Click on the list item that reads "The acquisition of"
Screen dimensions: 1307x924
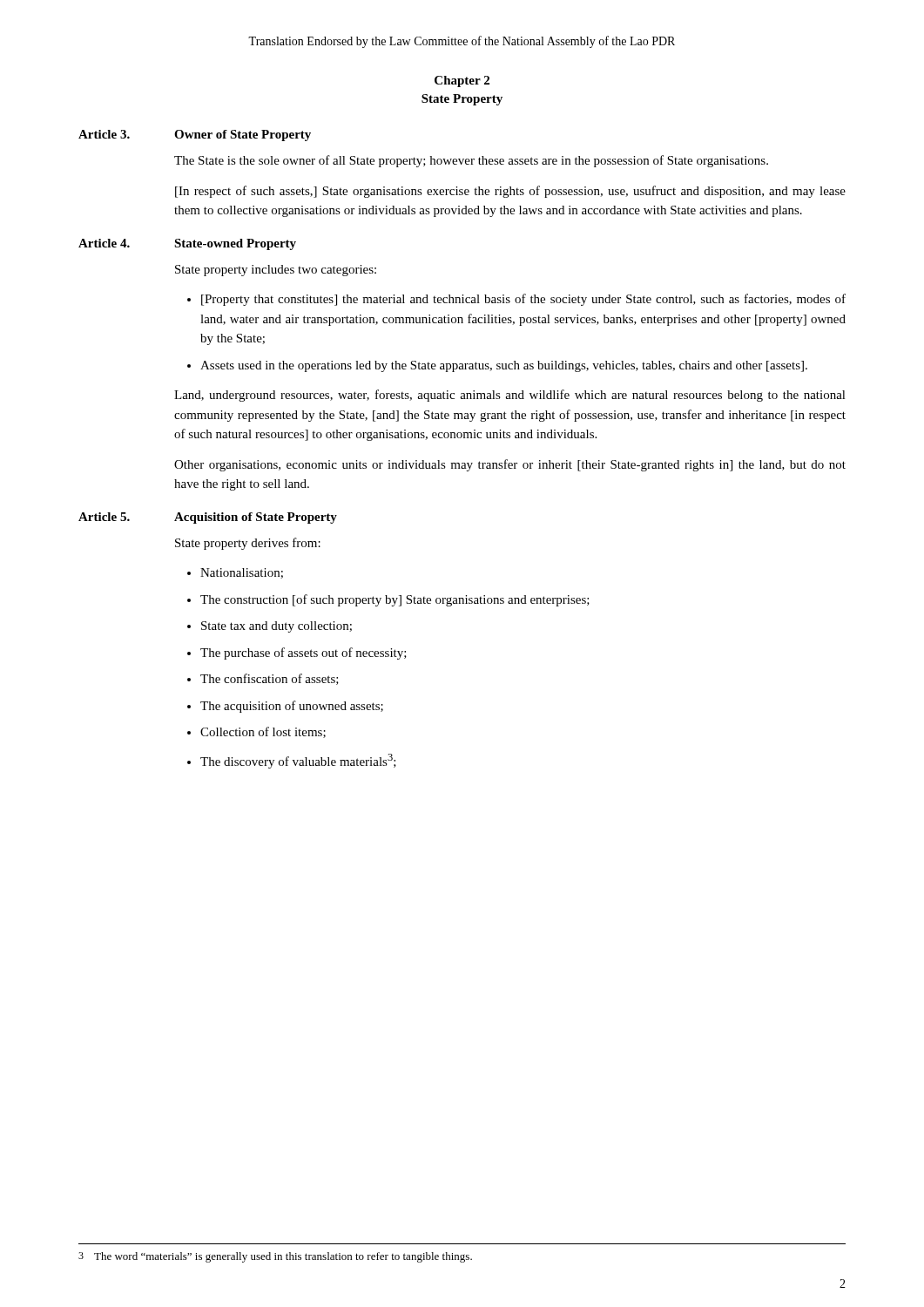[292, 705]
